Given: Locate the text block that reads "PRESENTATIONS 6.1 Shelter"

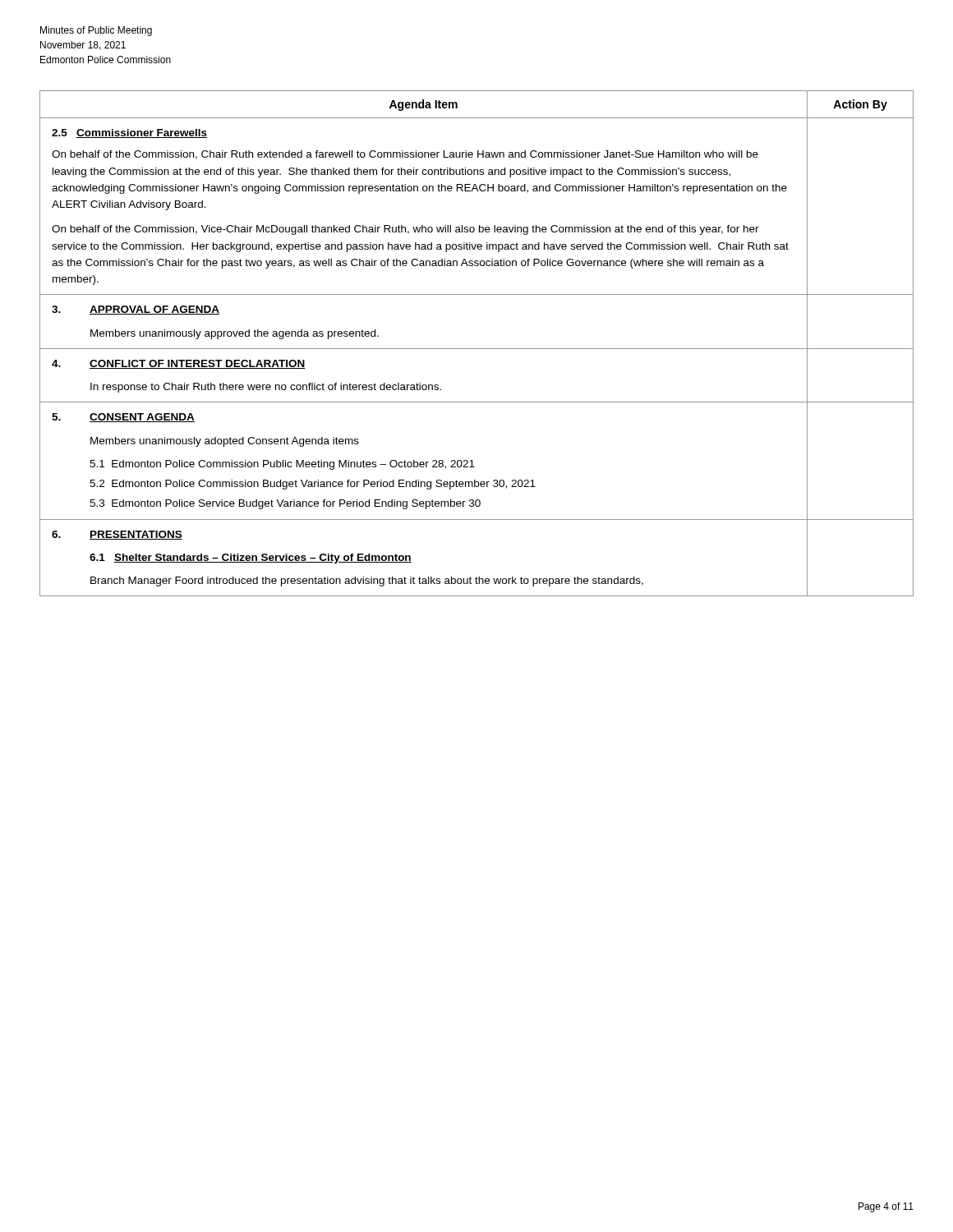Looking at the screenshot, I should (x=476, y=558).
